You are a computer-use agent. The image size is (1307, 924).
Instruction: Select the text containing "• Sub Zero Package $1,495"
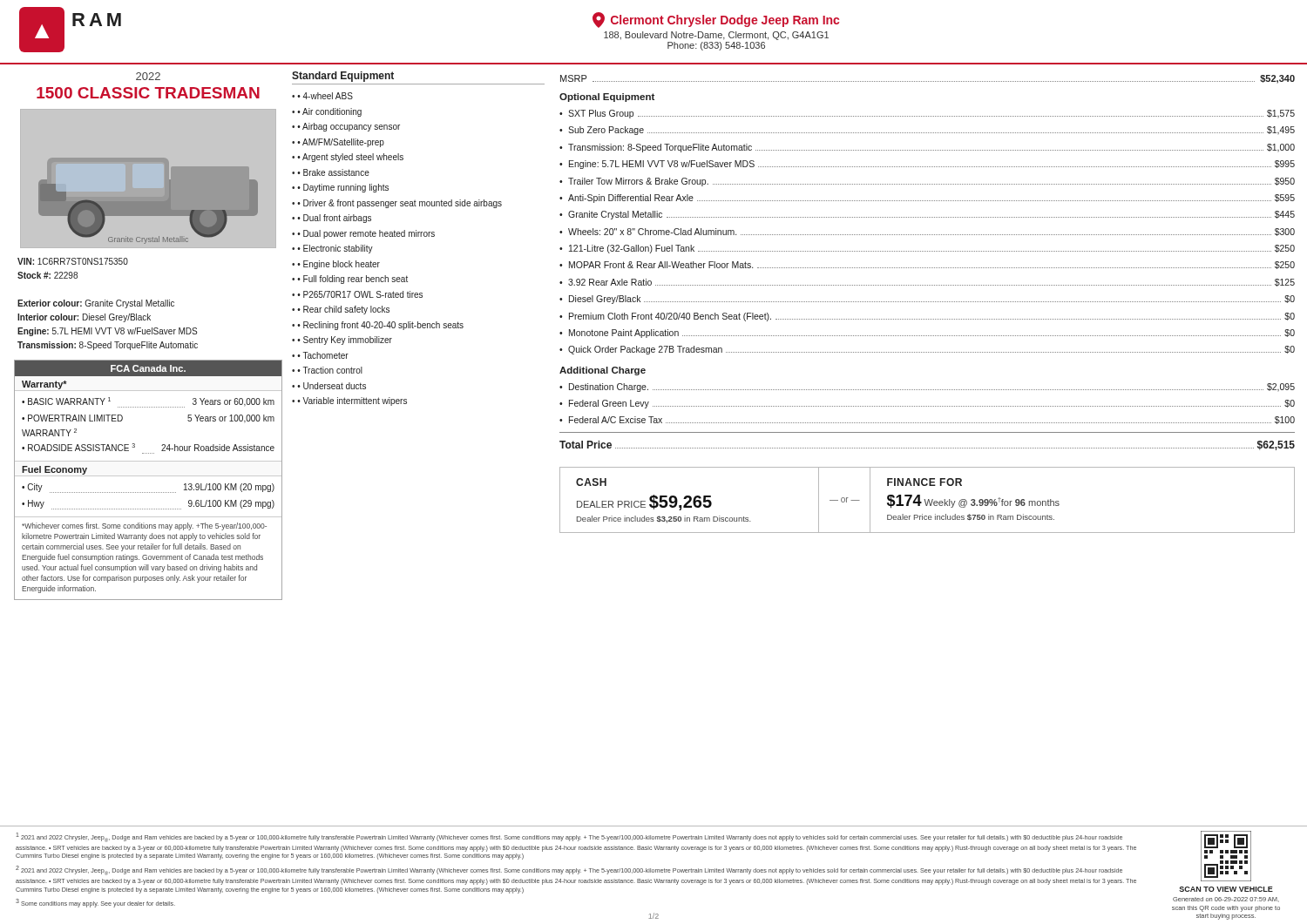[927, 130]
